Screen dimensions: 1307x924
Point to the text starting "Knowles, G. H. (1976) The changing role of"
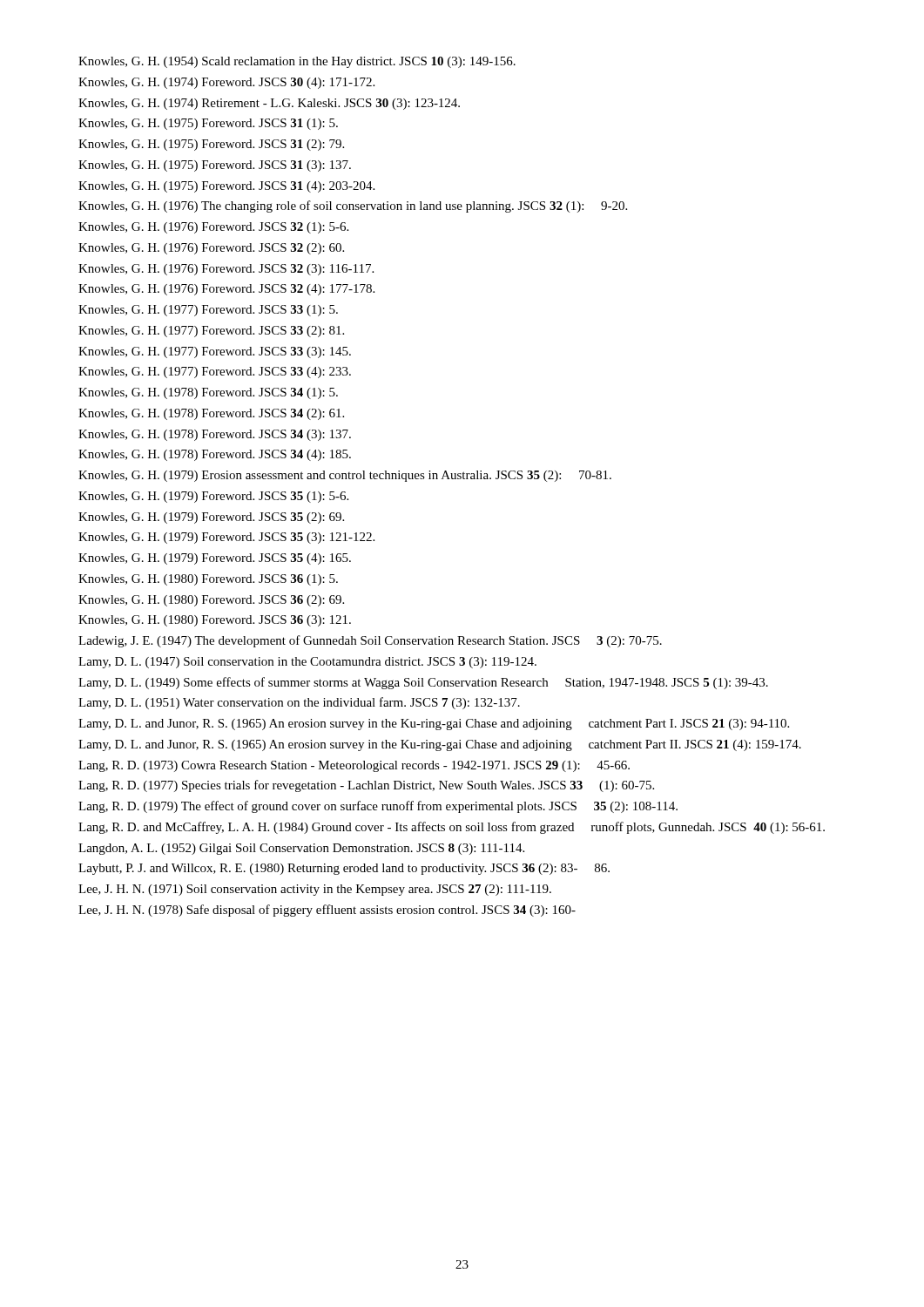tap(353, 206)
